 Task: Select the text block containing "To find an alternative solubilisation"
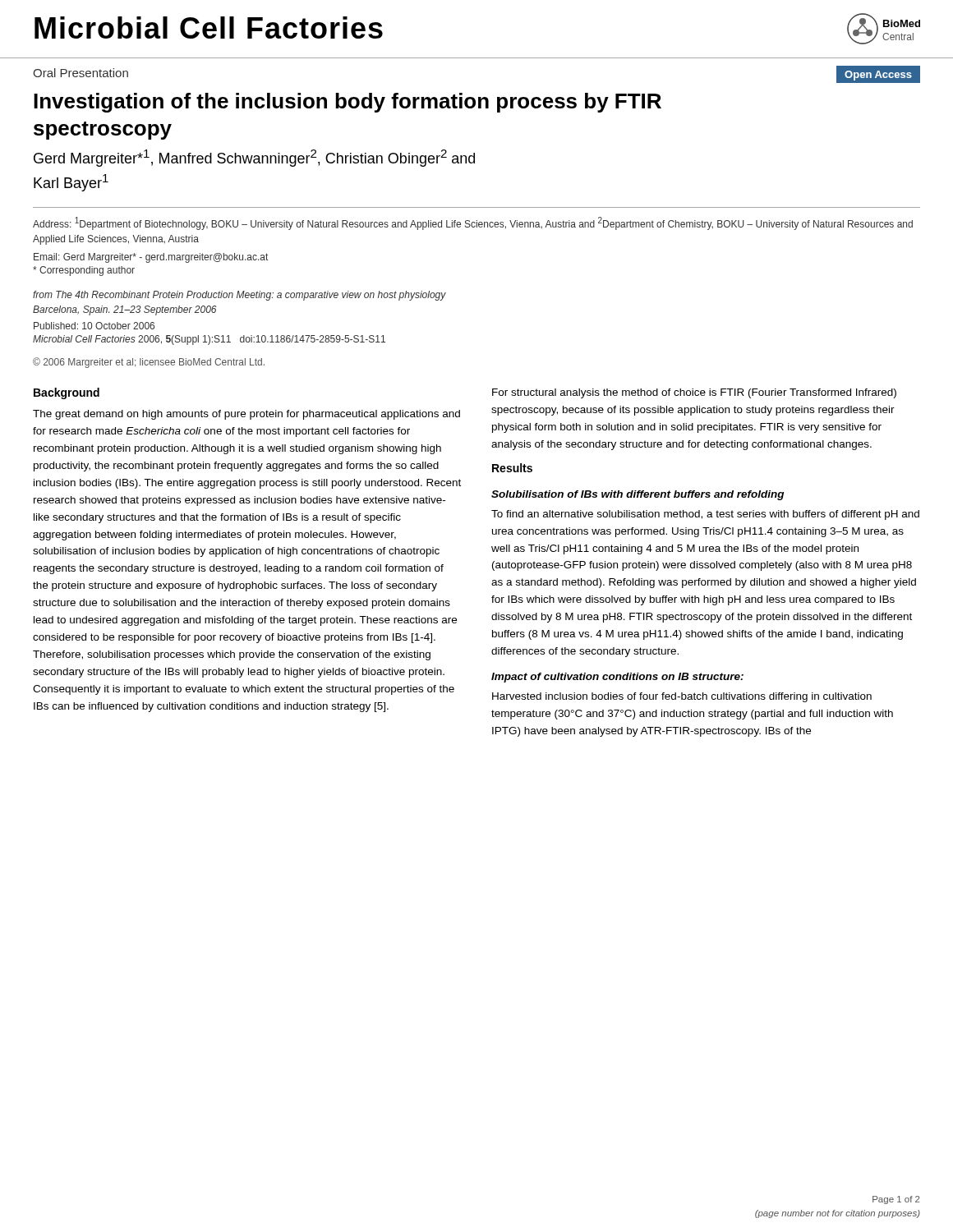pos(706,583)
